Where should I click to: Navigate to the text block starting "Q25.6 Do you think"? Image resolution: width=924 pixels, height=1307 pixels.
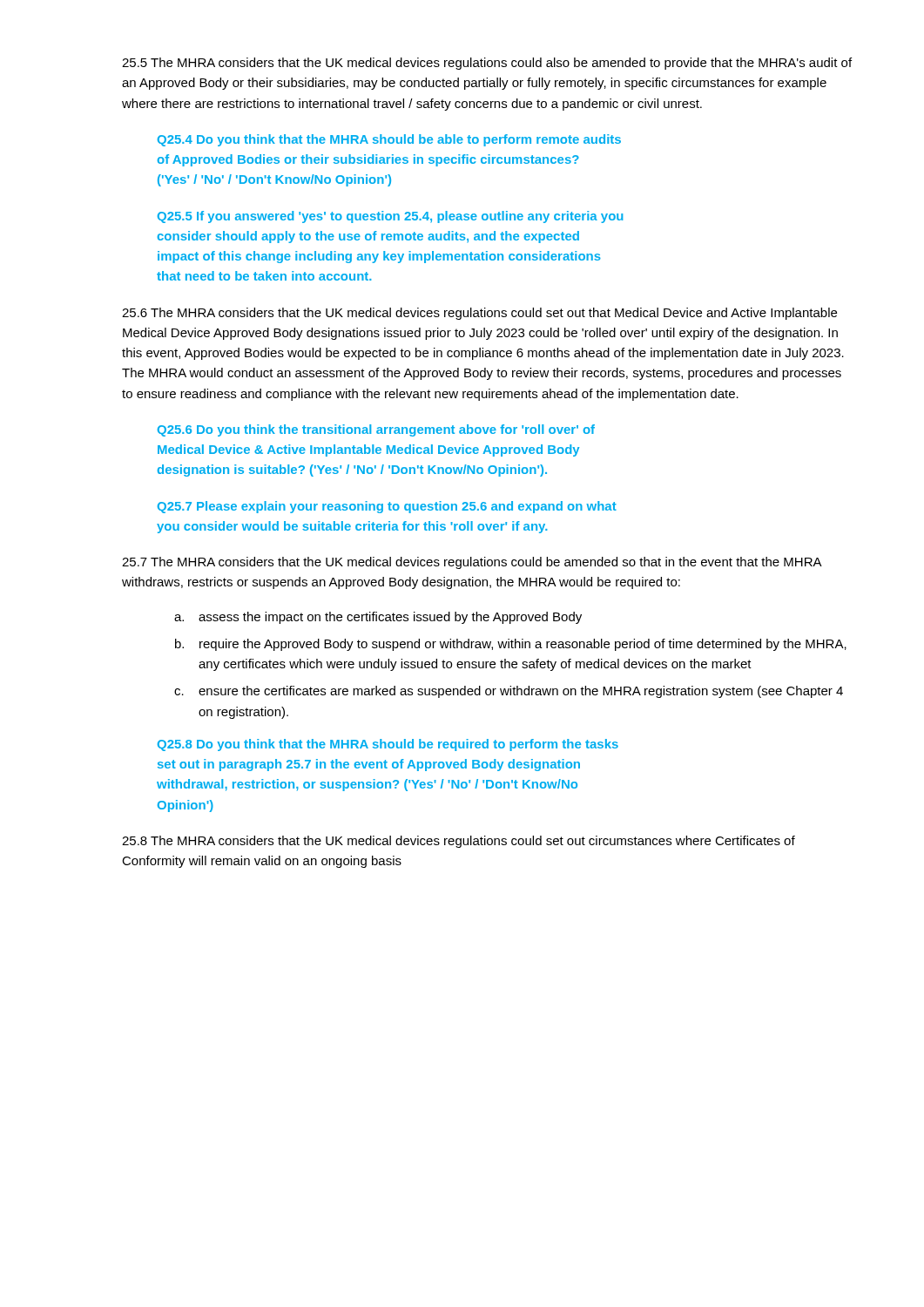pyautogui.click(x=506, y=449)
